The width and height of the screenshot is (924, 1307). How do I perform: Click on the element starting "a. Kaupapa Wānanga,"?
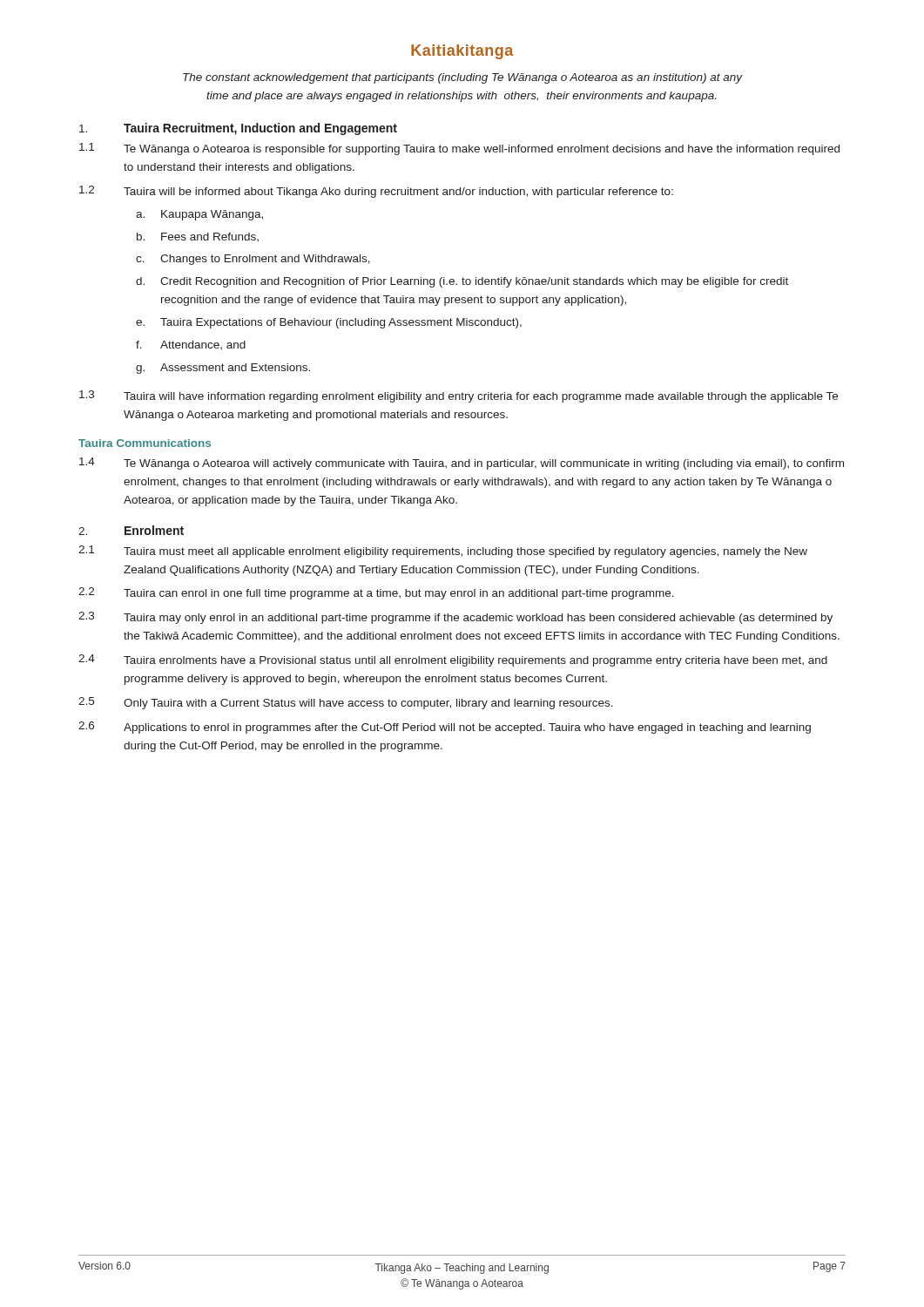coord(199,215)
